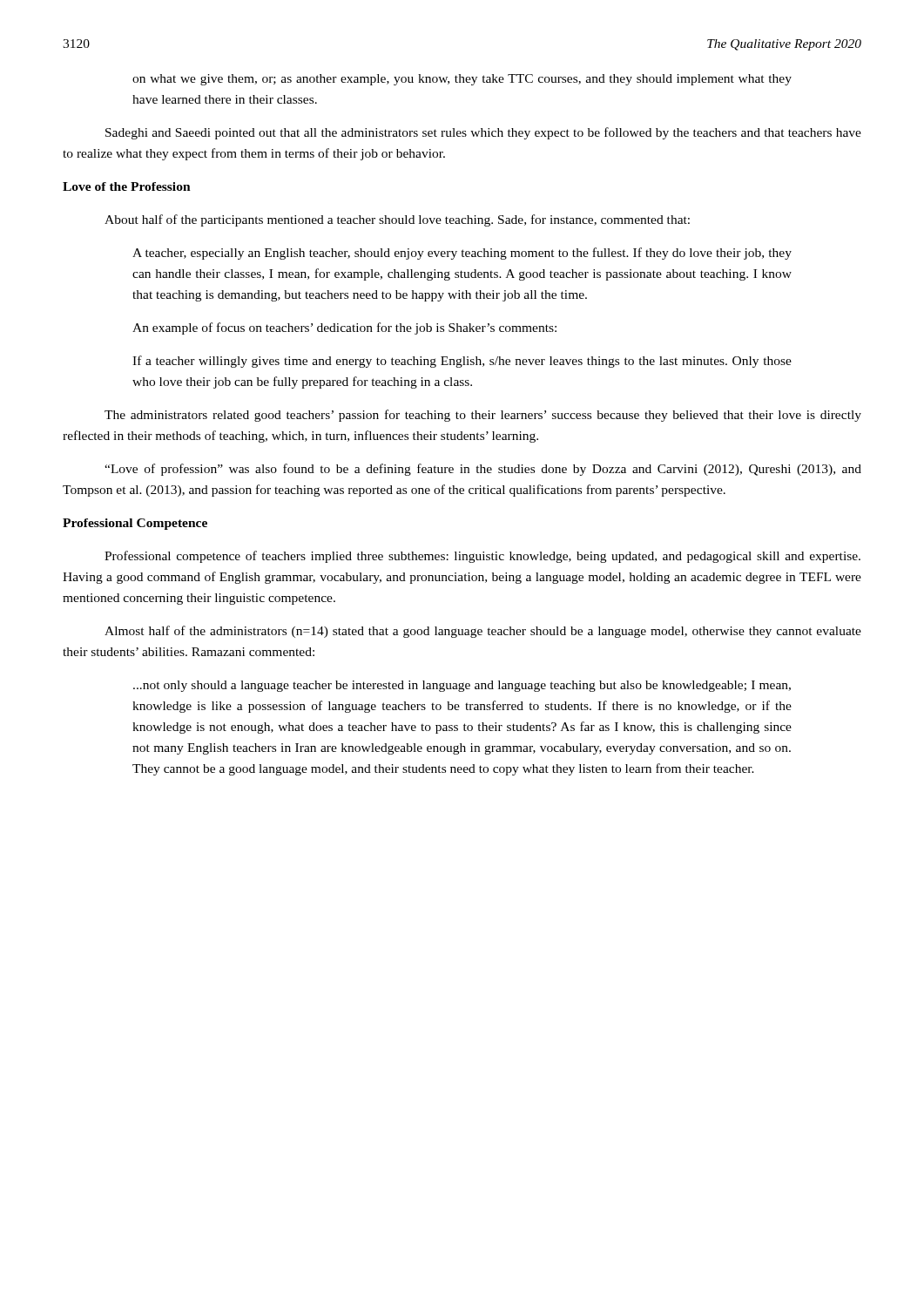
Task: Locate the text block that says "Sadeghi and Saeedi pointed out"
Action: (x=462, y=143)
